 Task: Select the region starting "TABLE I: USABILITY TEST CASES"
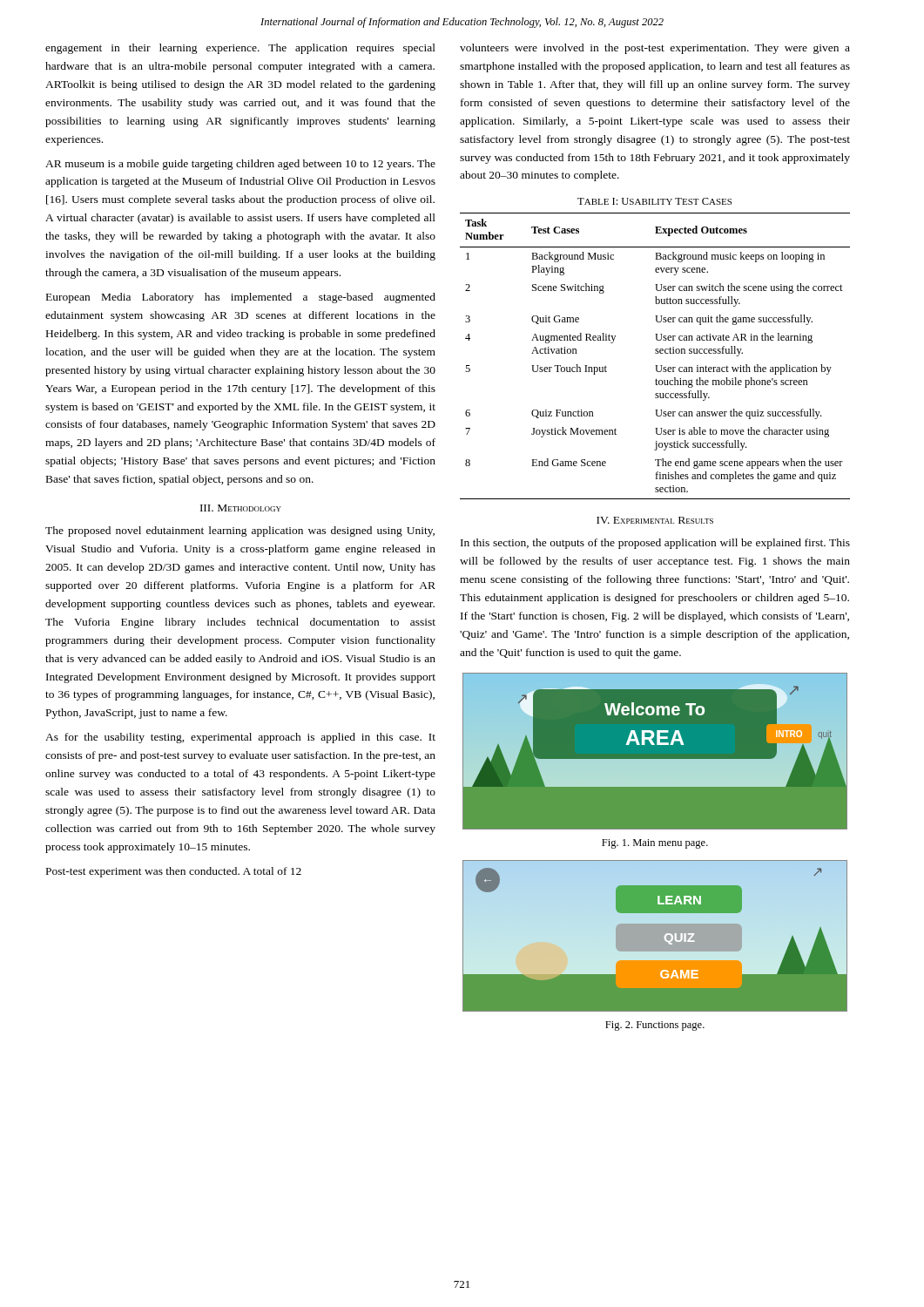pos(655,202)
